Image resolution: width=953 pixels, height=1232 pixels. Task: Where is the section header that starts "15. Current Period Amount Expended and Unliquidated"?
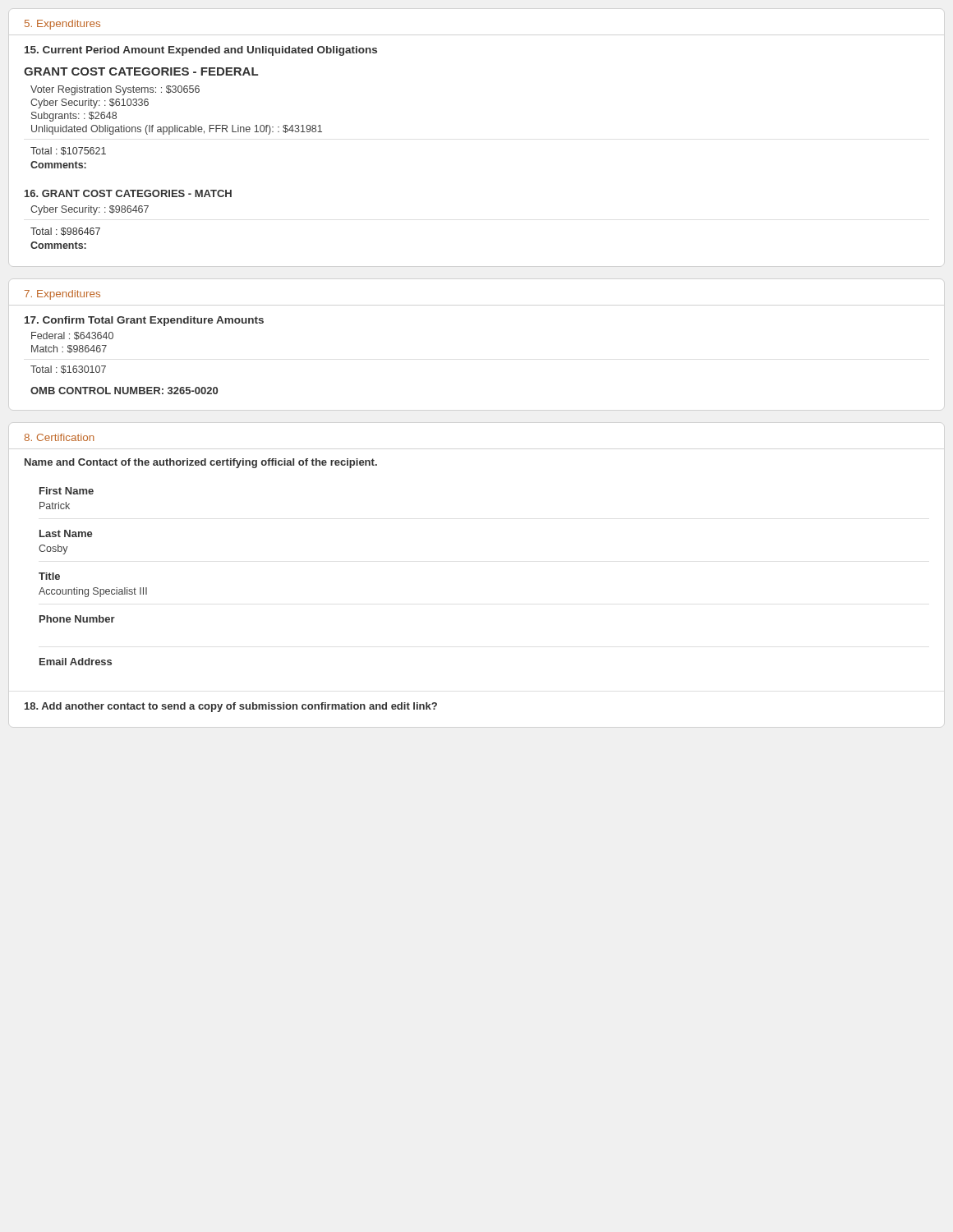pos(201,50)
